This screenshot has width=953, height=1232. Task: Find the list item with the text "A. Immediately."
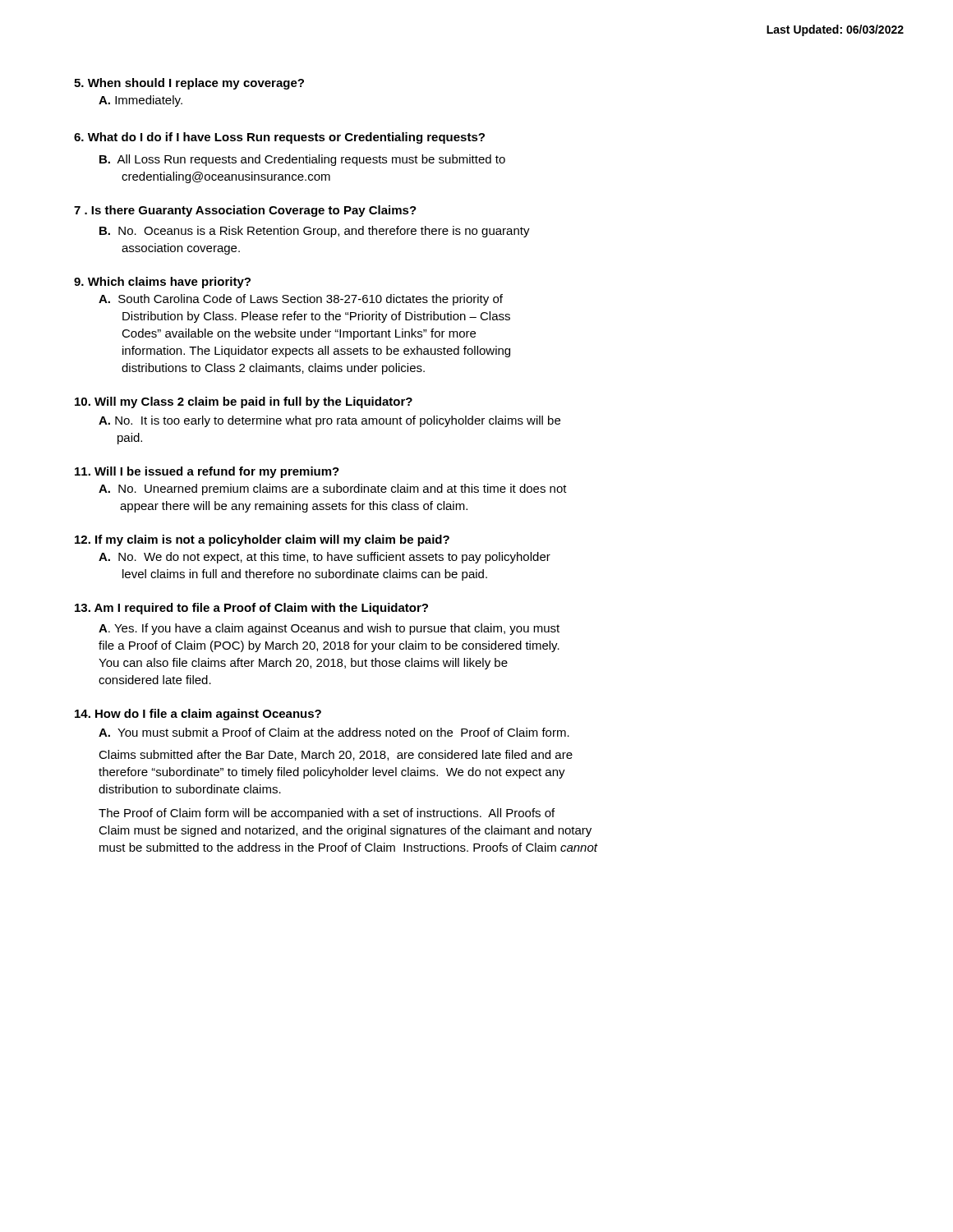coord(140,101)
